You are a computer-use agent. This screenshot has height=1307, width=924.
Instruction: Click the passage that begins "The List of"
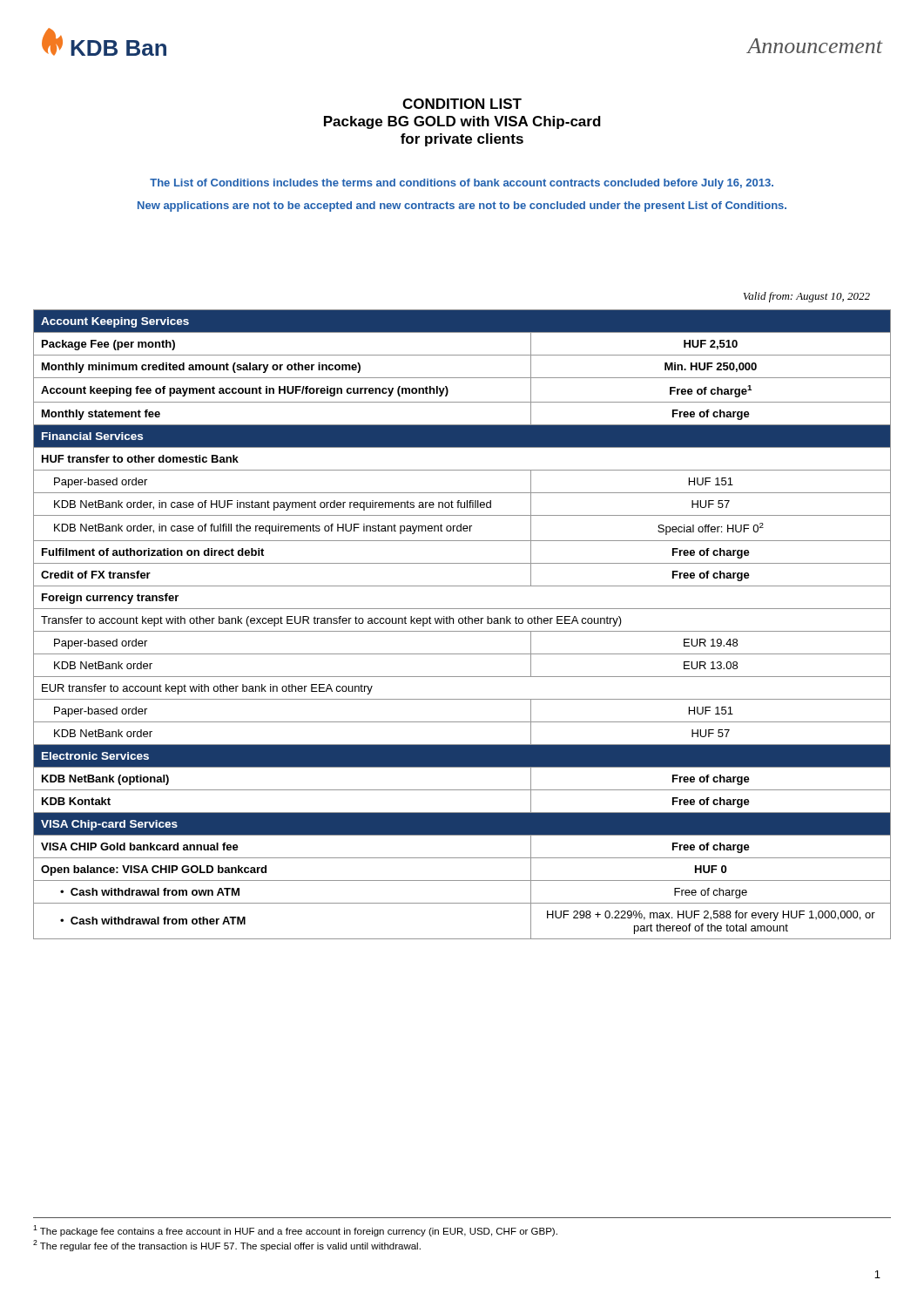[x=462, y=194]
